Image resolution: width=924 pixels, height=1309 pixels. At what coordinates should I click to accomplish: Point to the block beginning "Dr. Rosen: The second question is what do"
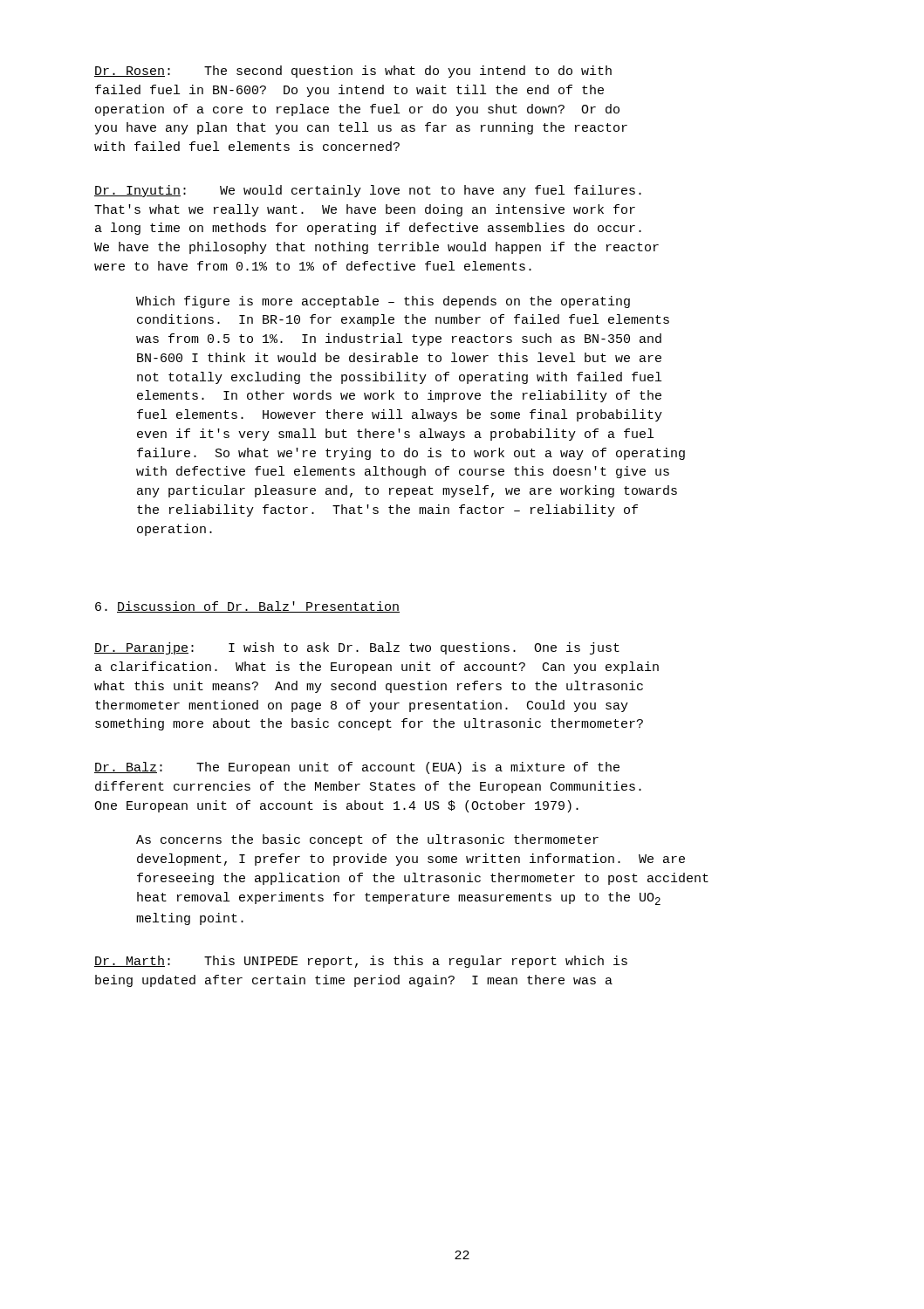click(x=466, y=110)
